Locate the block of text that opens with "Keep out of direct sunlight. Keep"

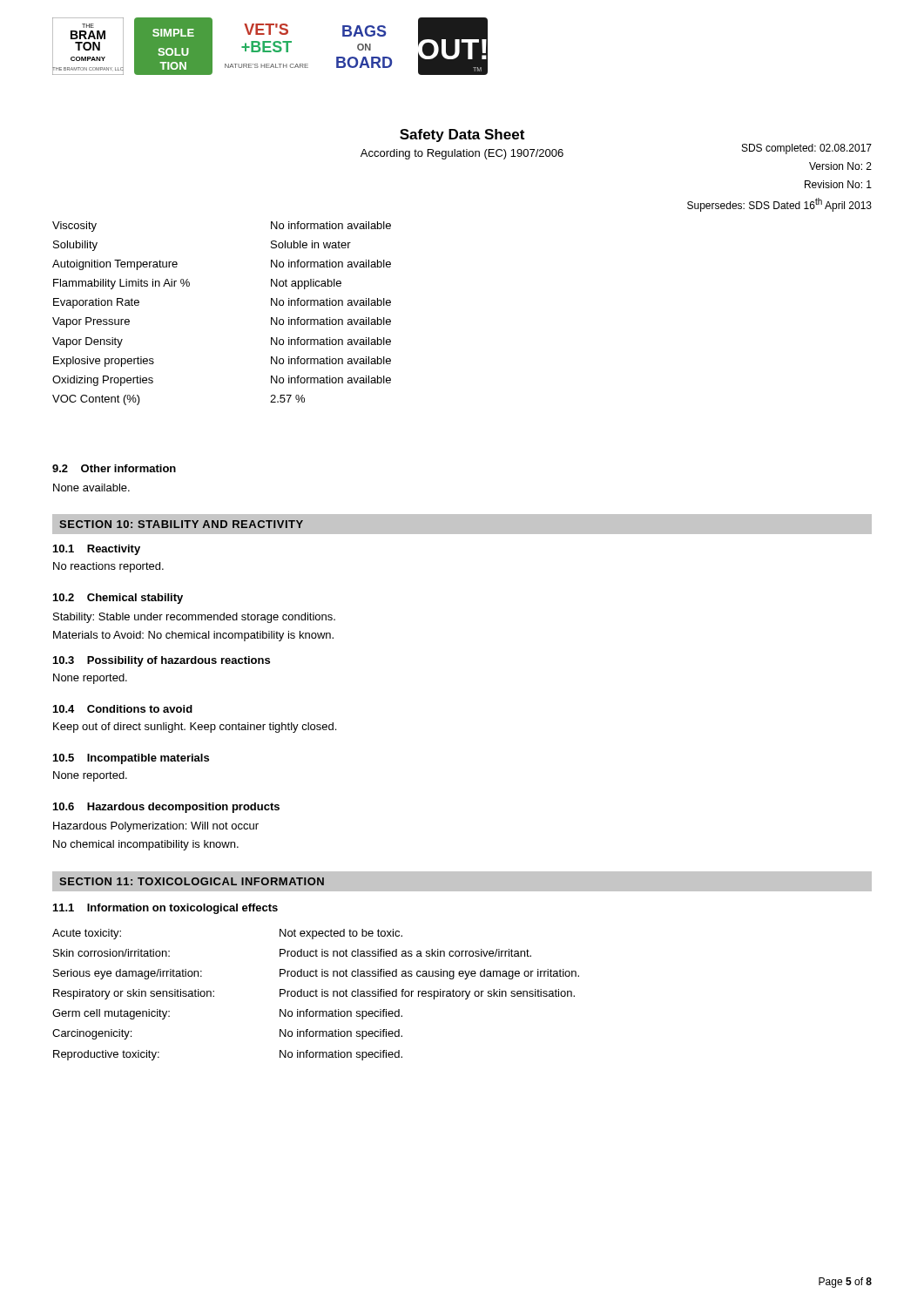(x=195, y=726)
